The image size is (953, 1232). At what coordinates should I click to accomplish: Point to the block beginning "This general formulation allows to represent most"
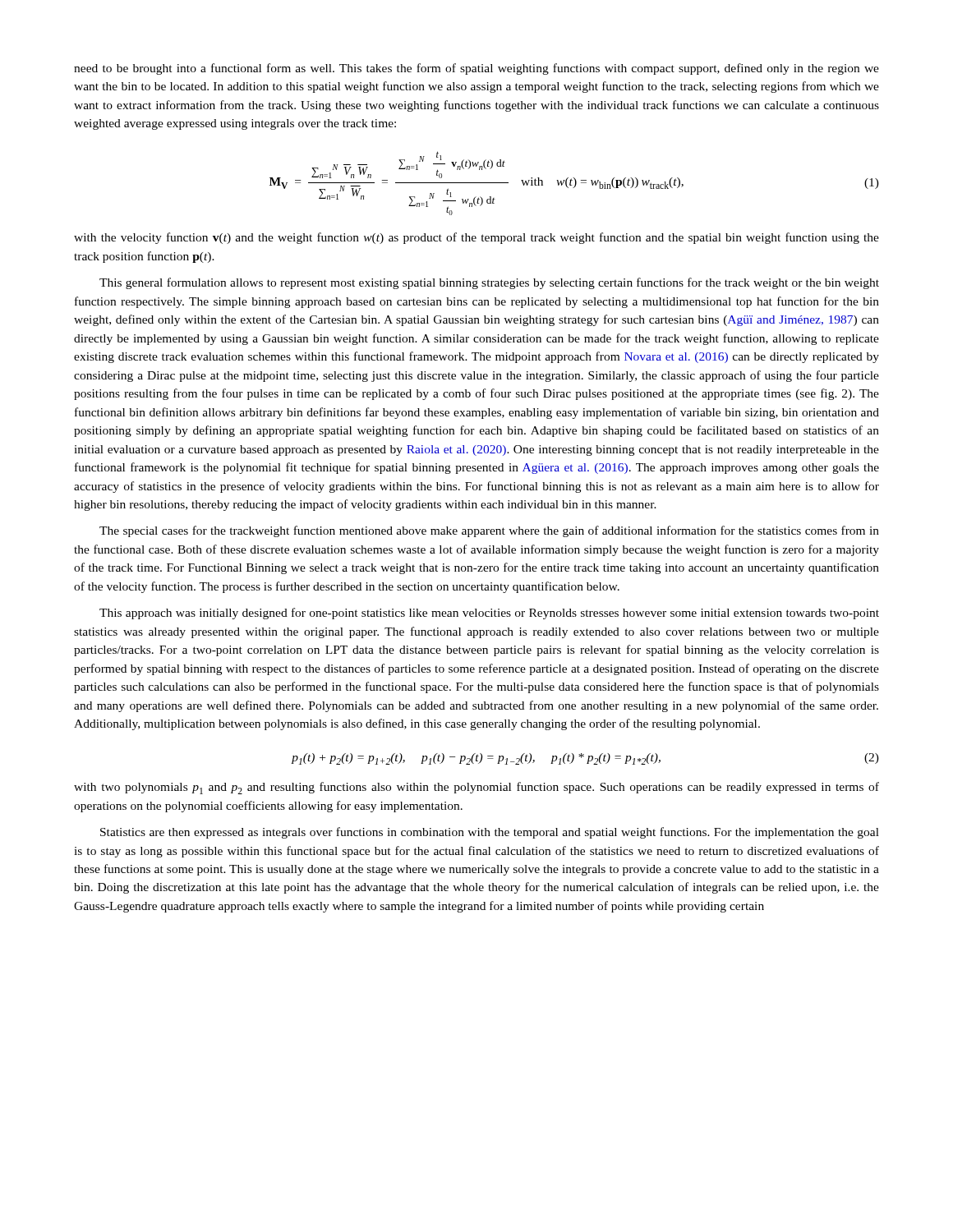476,393
